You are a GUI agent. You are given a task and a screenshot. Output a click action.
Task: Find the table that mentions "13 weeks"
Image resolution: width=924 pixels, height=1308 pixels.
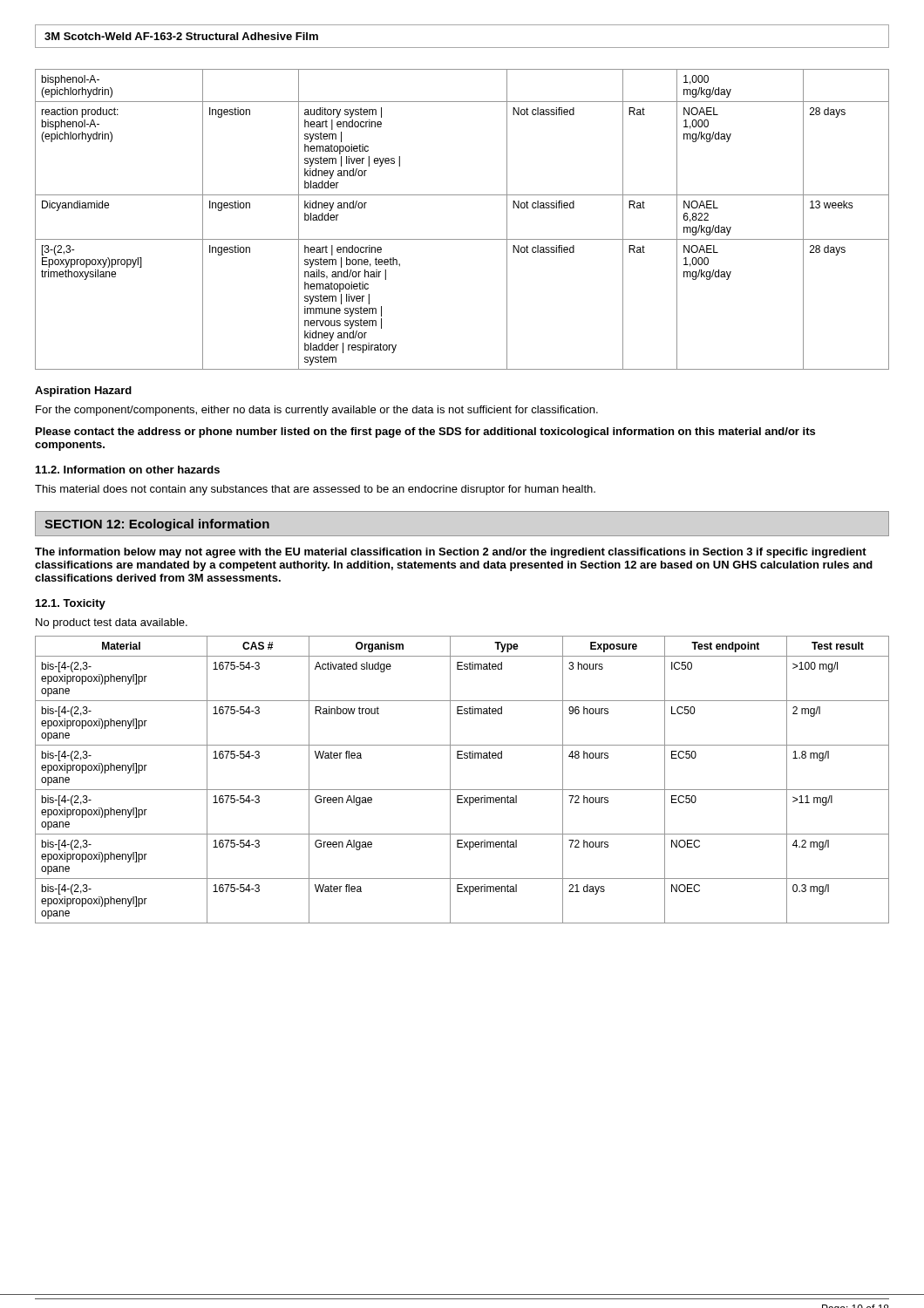462,219
